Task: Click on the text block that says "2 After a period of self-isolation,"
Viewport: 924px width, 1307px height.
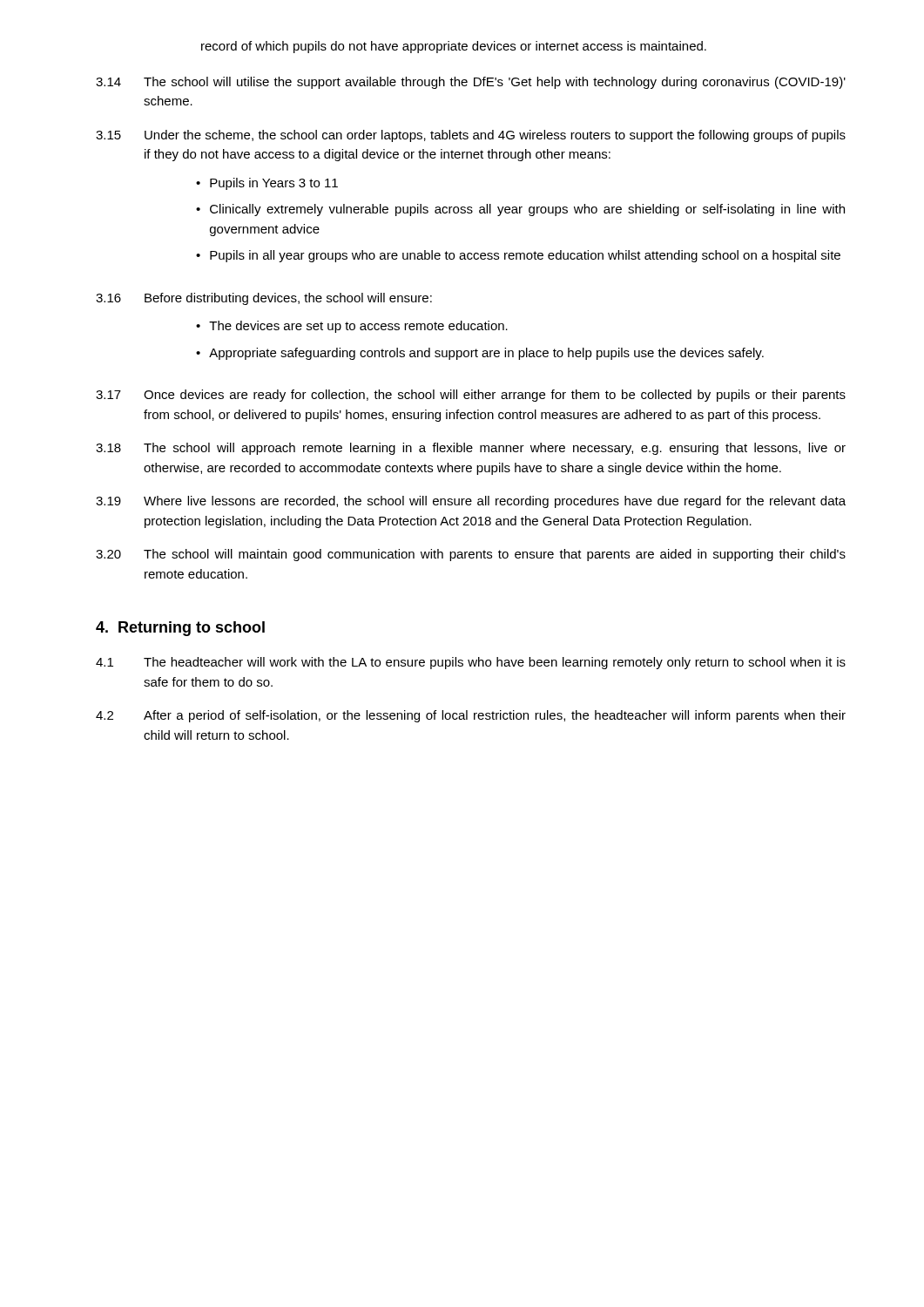Action: 471,725
